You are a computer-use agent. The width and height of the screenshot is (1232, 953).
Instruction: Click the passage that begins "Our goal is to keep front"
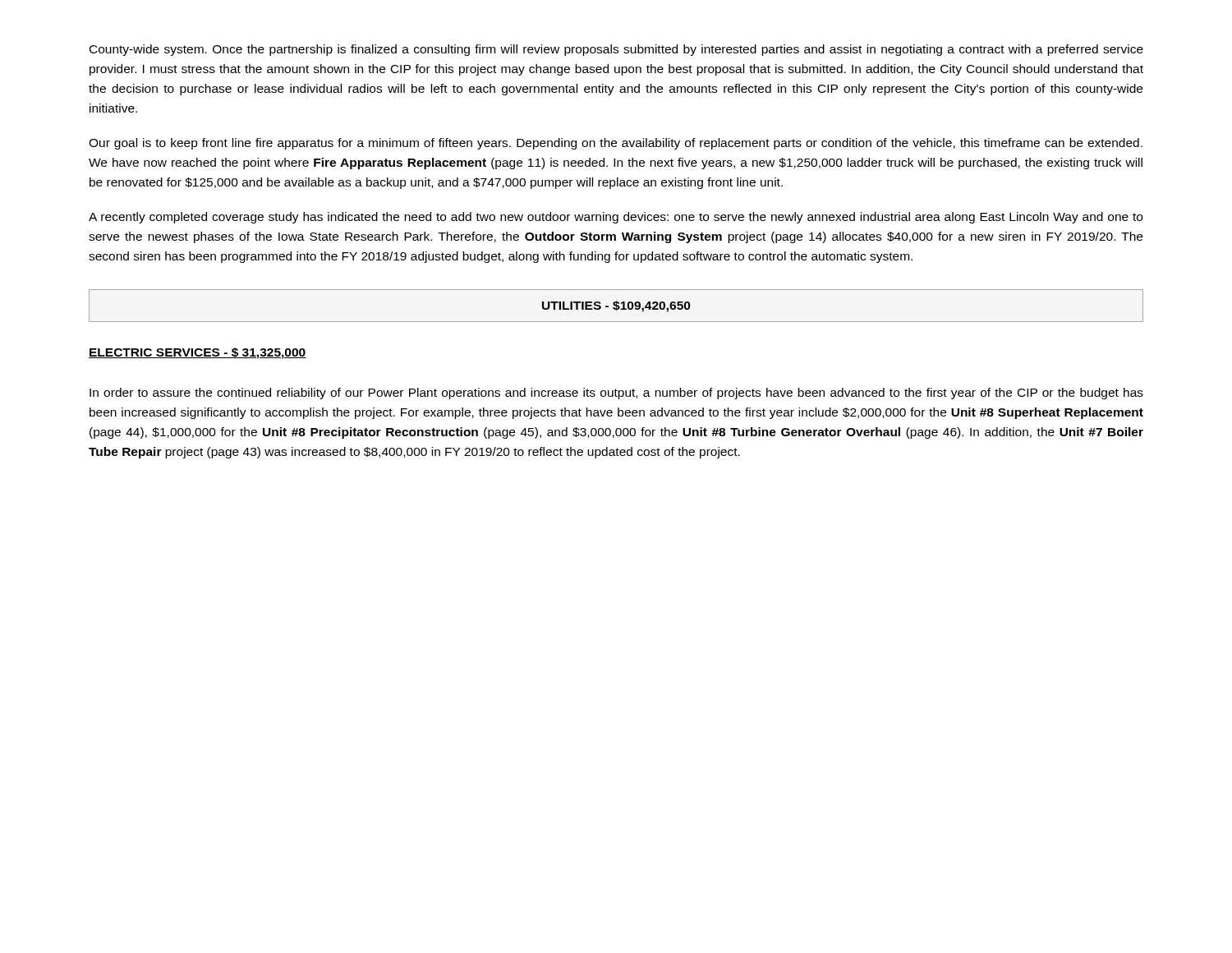coord(616,162)
